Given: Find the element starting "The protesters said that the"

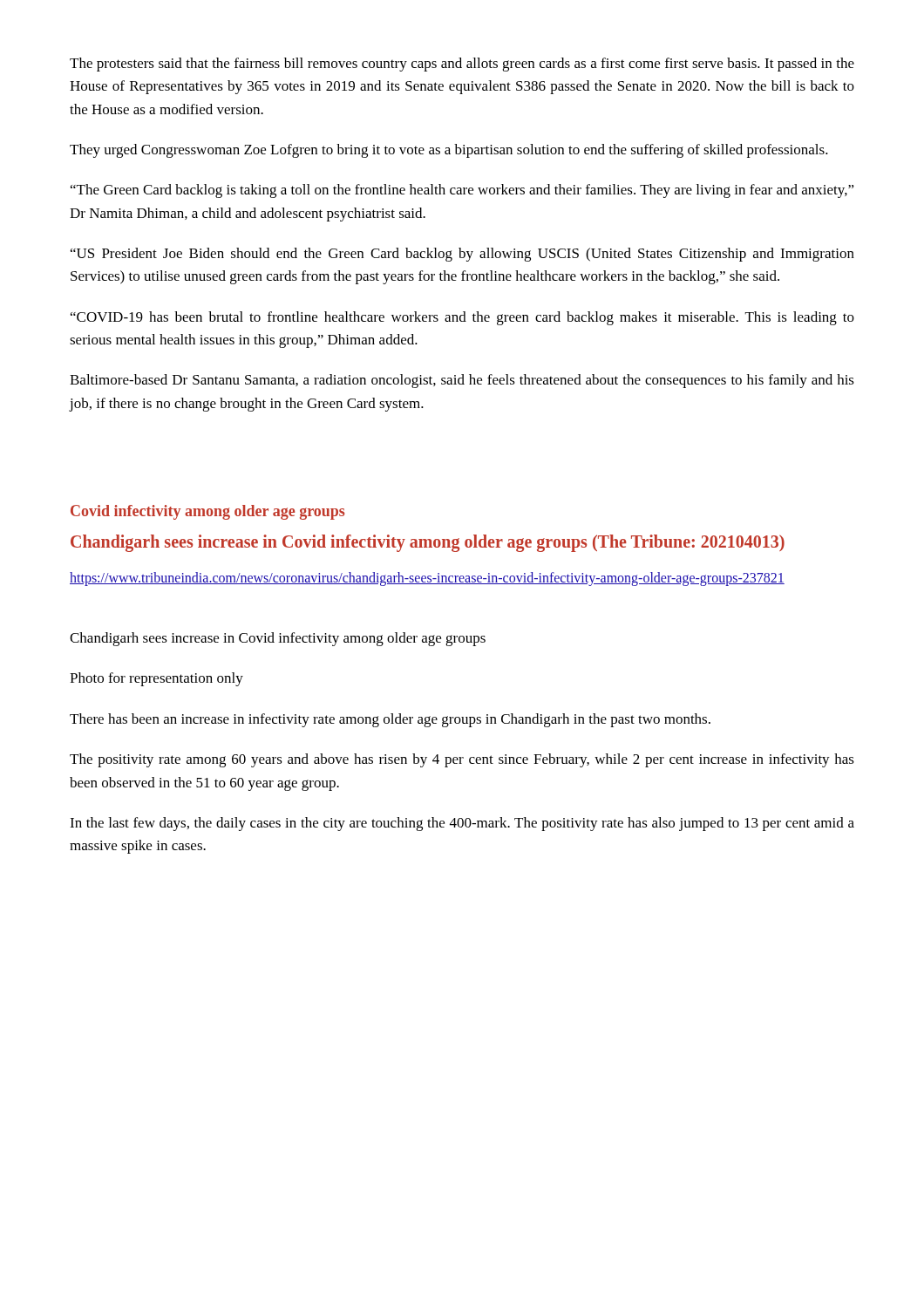Looking at the screenshot, I should (x=462, y=86).
